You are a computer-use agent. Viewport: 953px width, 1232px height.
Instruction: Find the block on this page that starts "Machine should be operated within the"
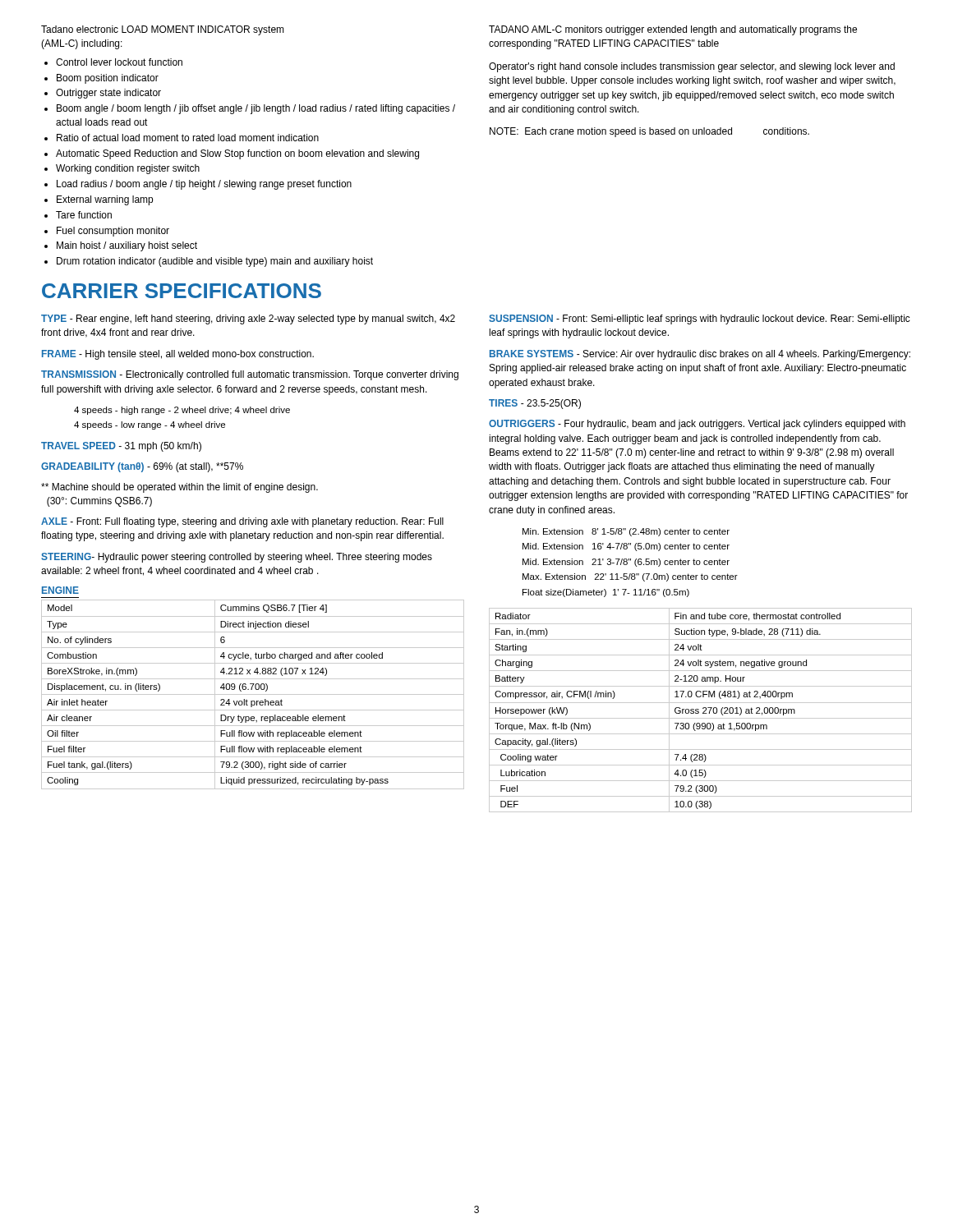180,494
